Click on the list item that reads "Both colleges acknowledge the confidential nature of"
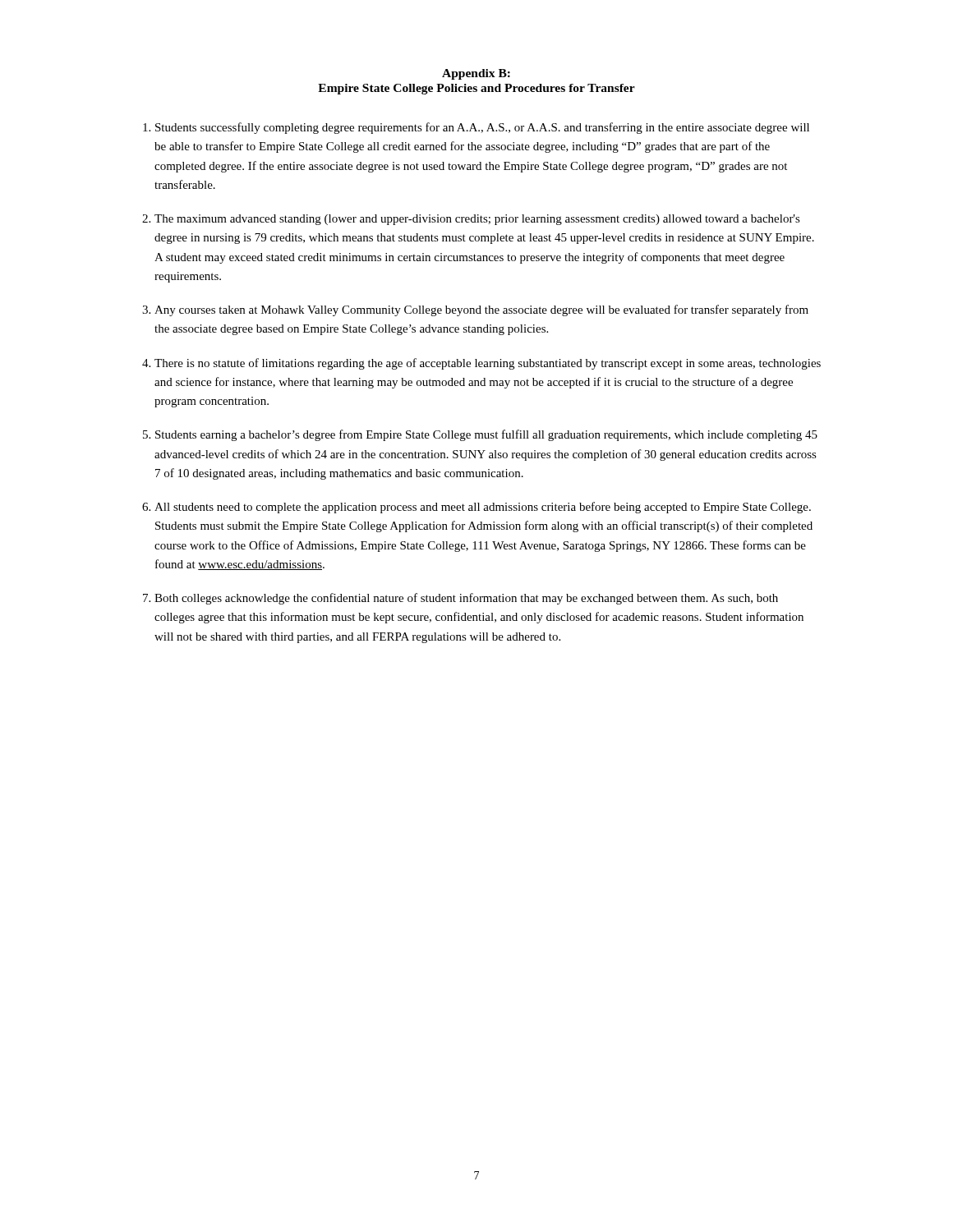Viewport: 953px width, 1232px height. [x=479, y=617]
